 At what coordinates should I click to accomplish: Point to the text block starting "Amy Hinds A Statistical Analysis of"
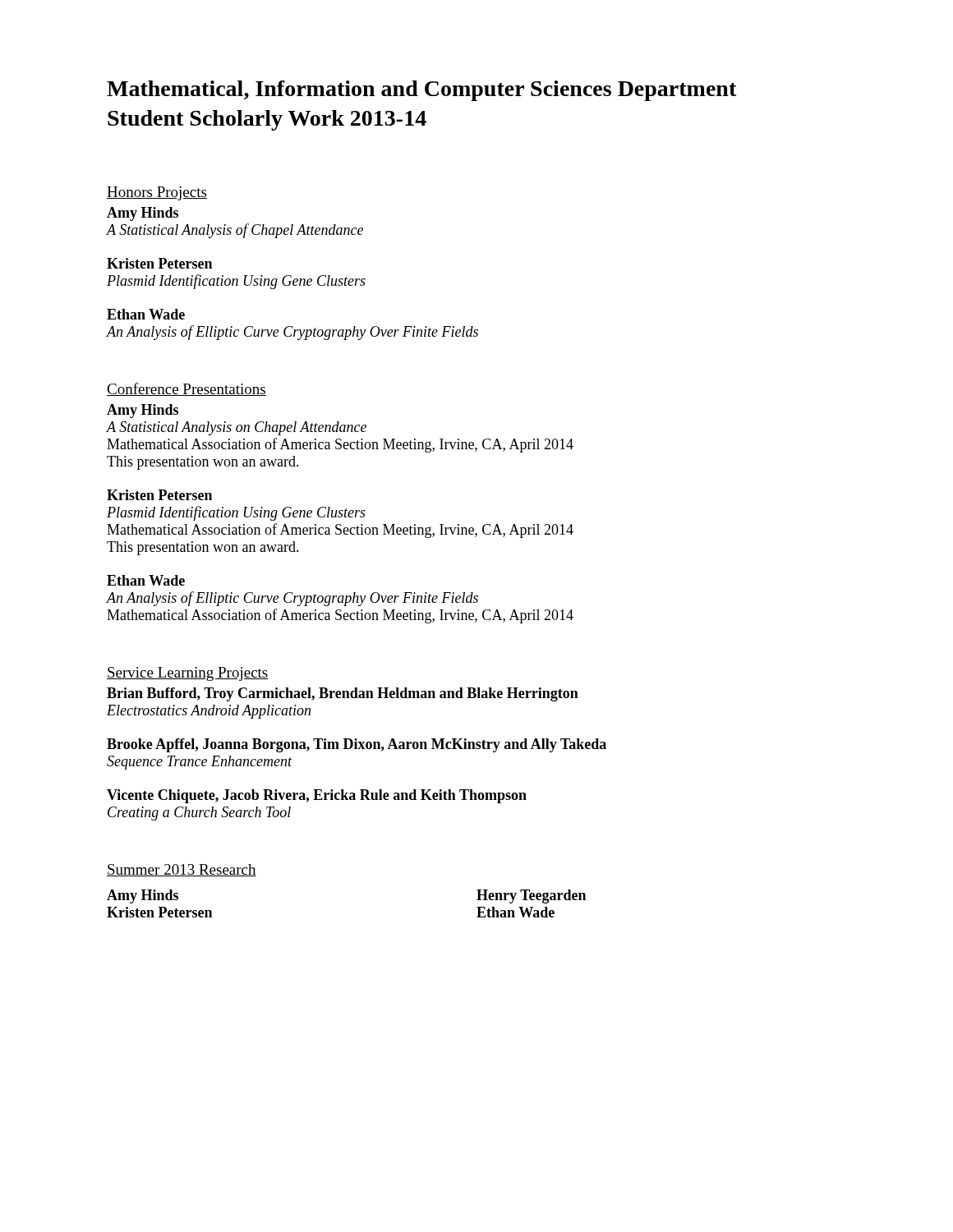(x=143, y=214)
